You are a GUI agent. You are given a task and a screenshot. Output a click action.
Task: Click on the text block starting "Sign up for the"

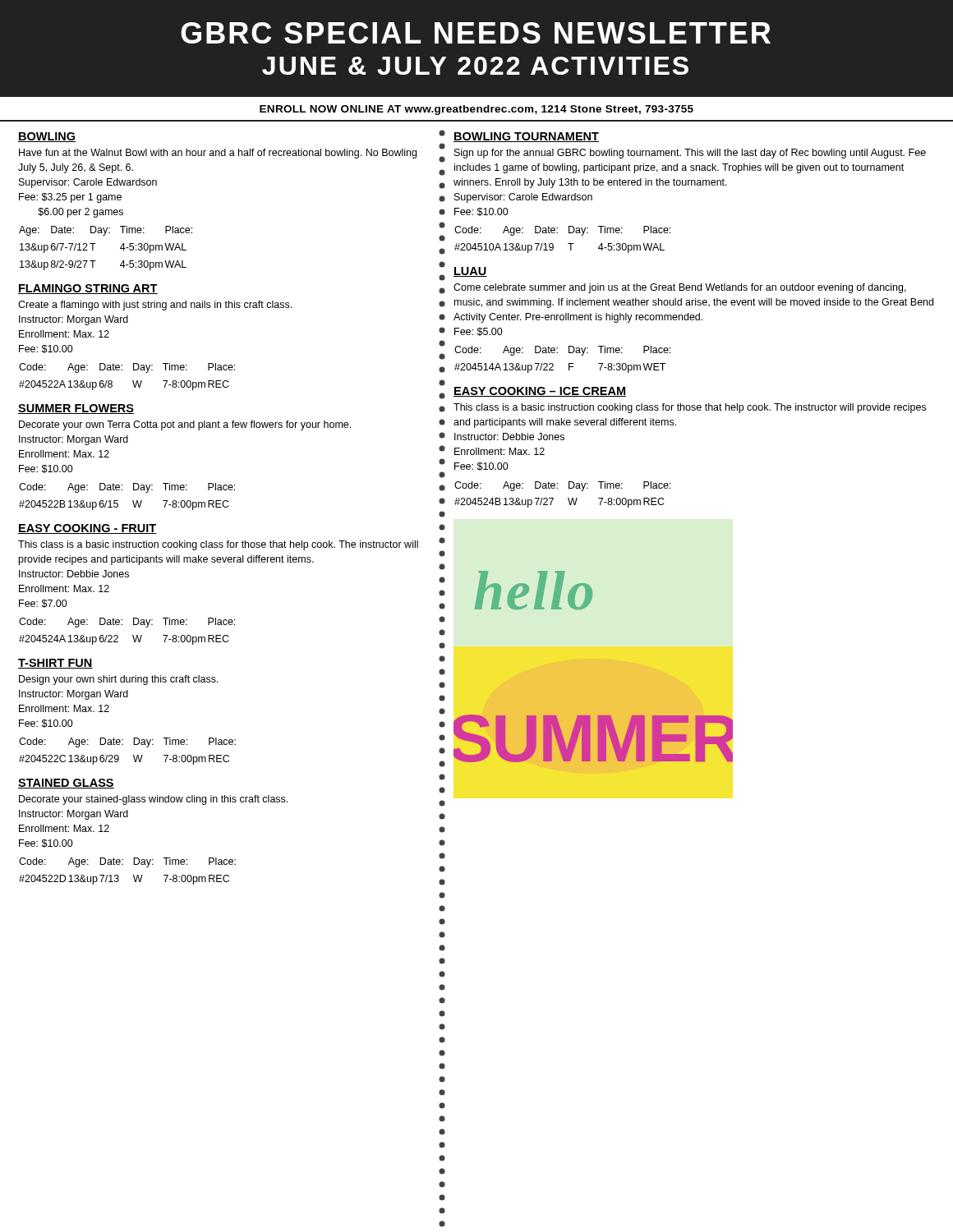pyautogui.click(x=690, y=182)
